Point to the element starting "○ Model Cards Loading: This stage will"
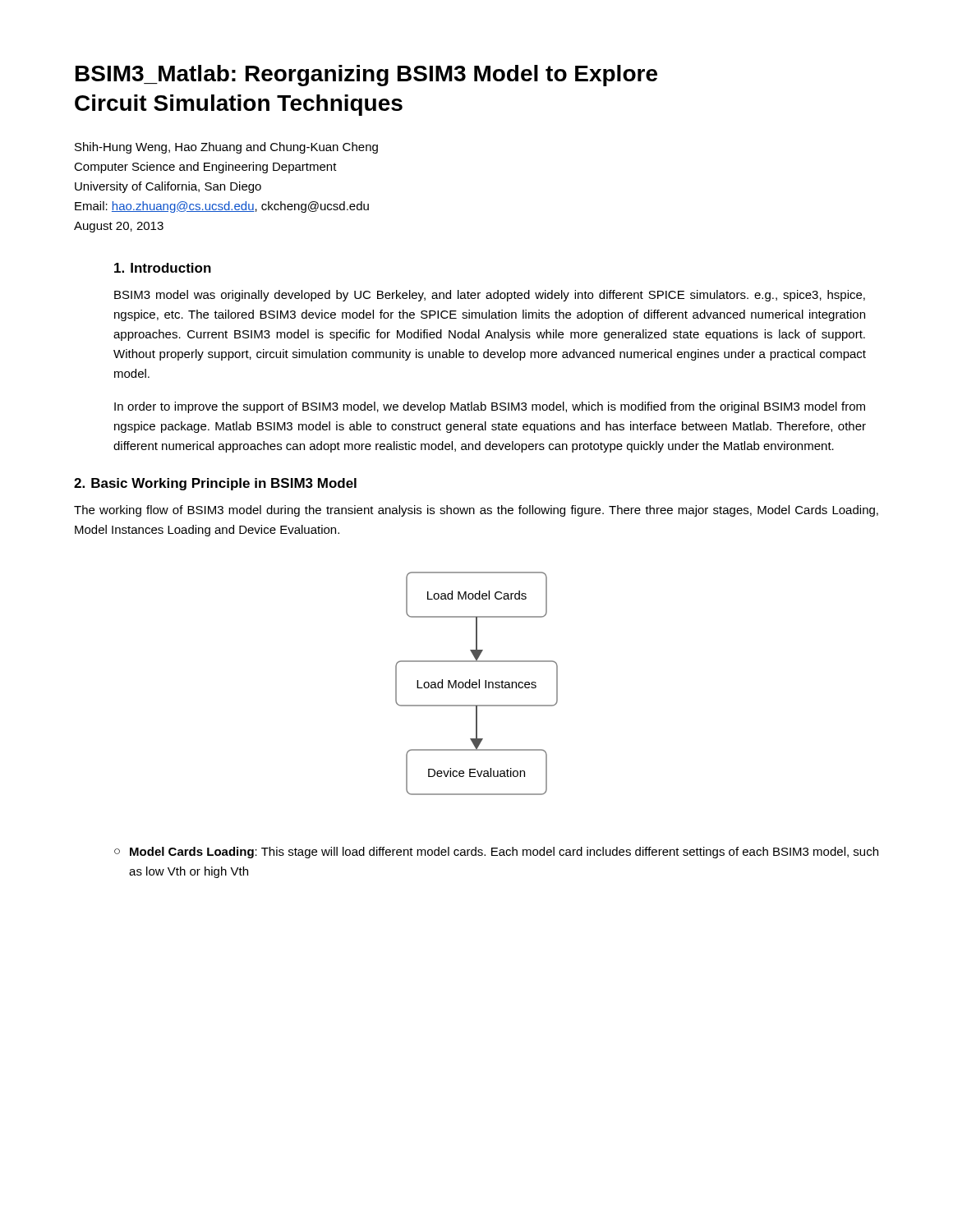The height and width of the screenshot is (1232, 953). (496, 861)
